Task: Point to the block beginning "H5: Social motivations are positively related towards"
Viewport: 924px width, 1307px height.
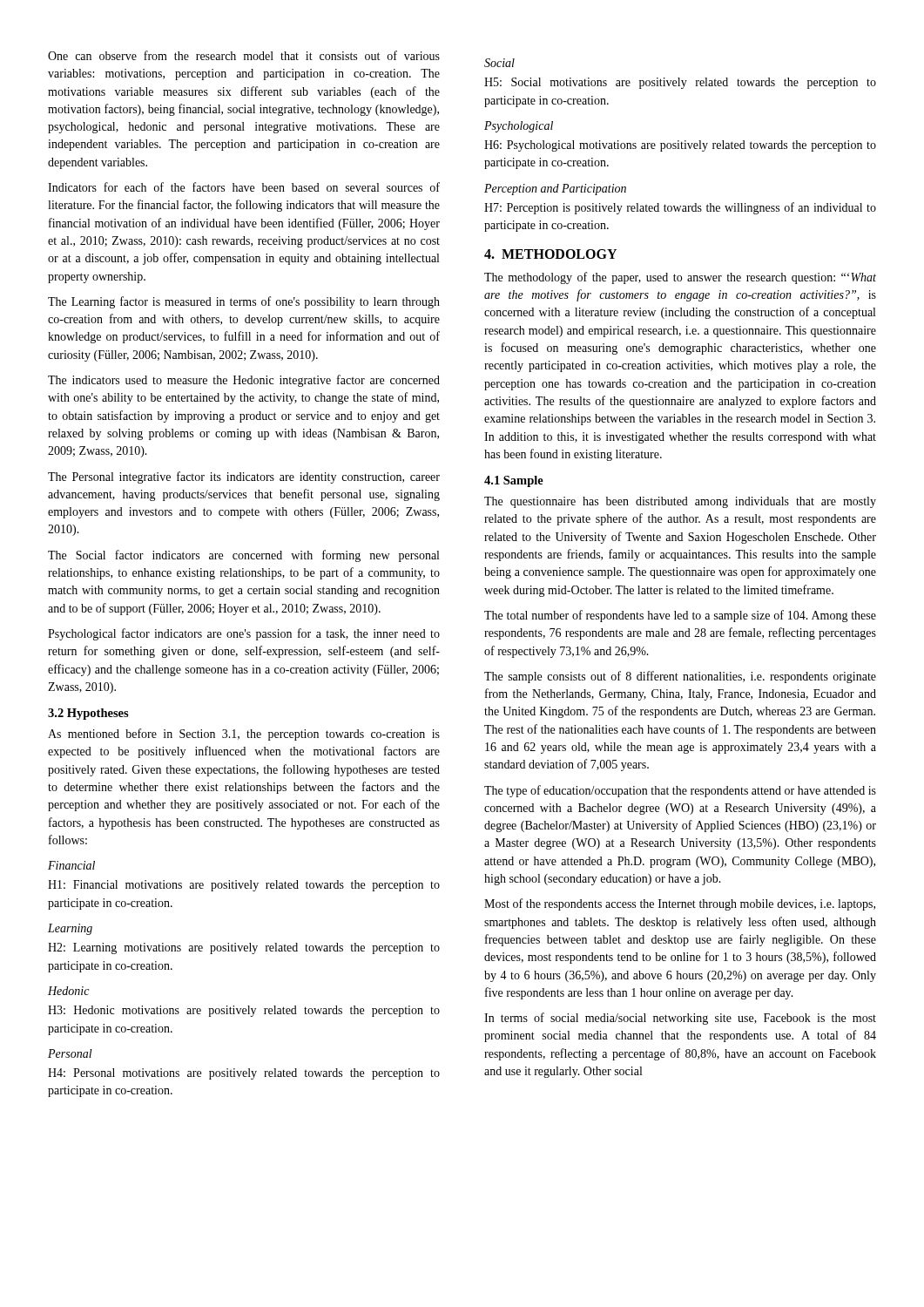Action: point(680,92)
